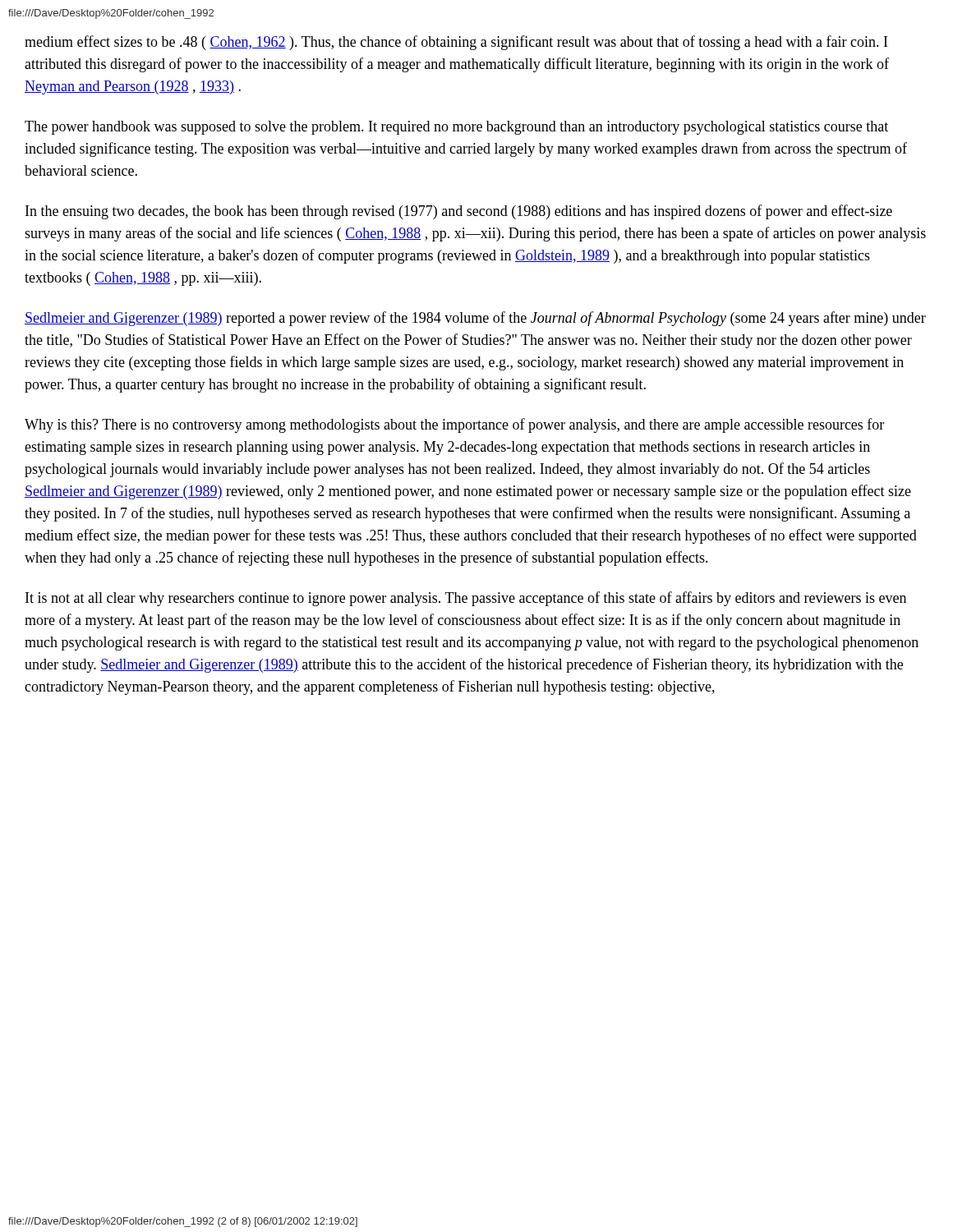Viewport: 953px width, 1232px height.
Task: Locate the text block that reads "Why is this? There"
Action: coord(471,491)
